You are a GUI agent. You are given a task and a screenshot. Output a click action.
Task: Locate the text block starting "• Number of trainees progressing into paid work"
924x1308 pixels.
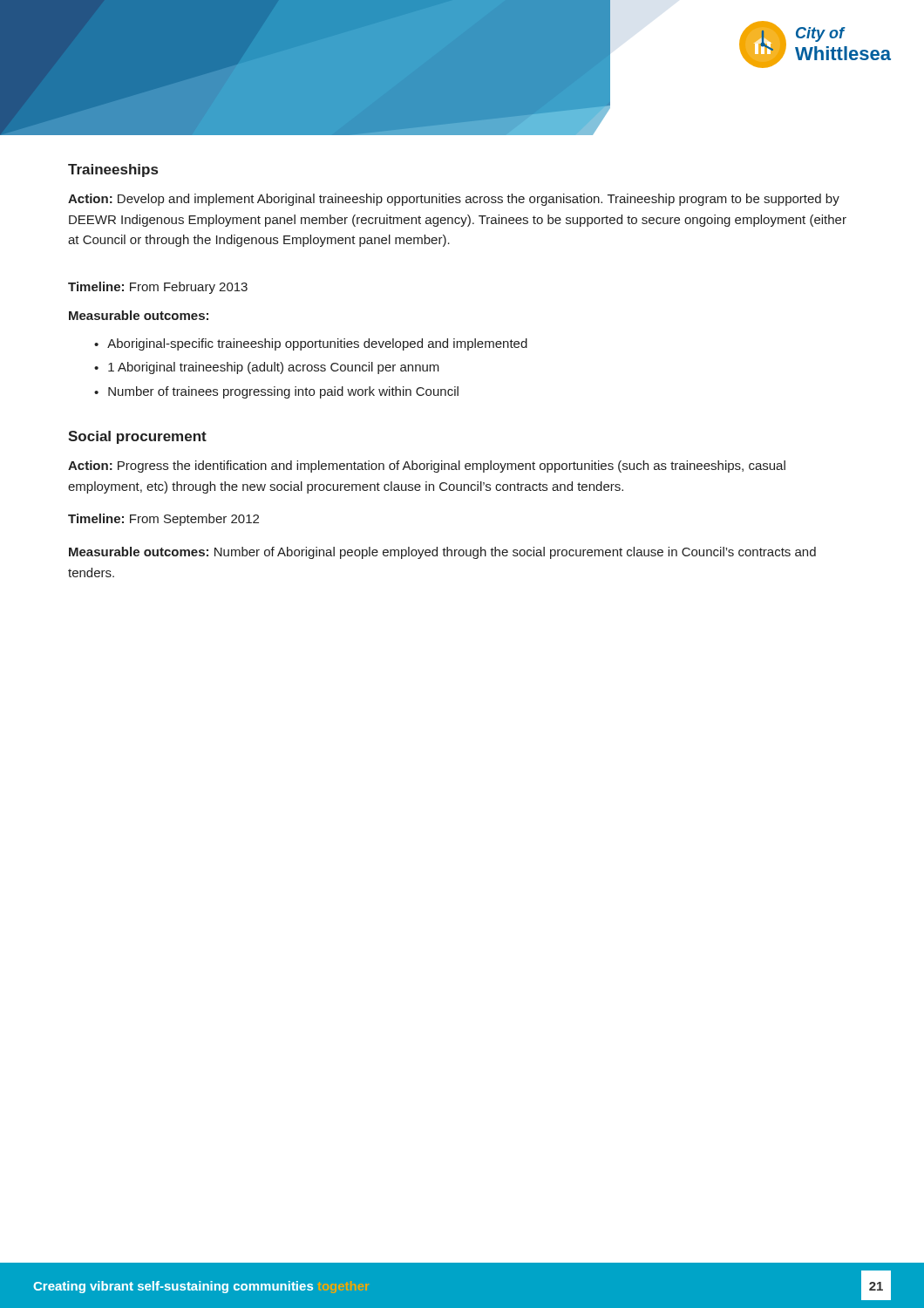(x=277, y=392)
